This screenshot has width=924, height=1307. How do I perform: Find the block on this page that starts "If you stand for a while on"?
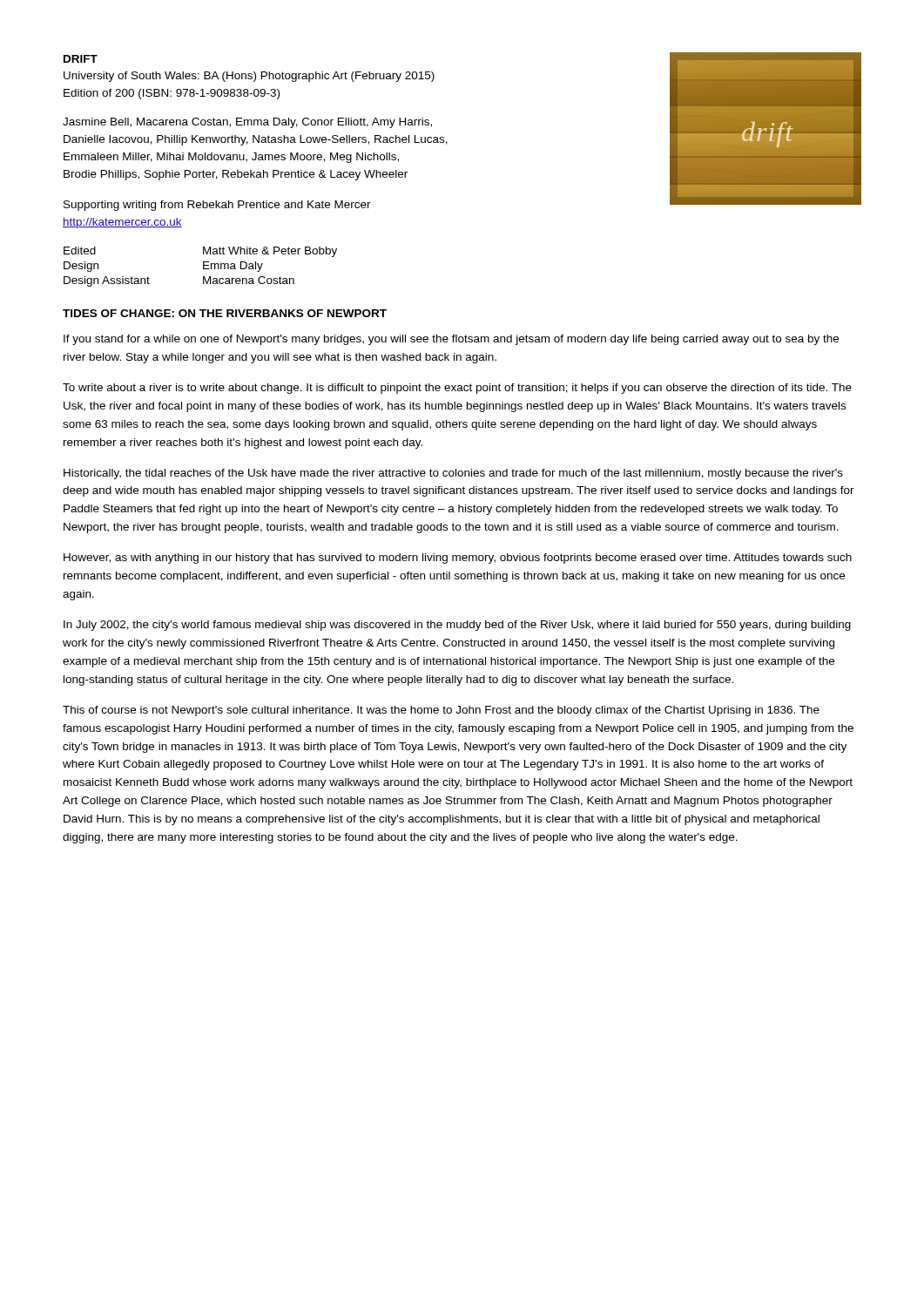451,348
